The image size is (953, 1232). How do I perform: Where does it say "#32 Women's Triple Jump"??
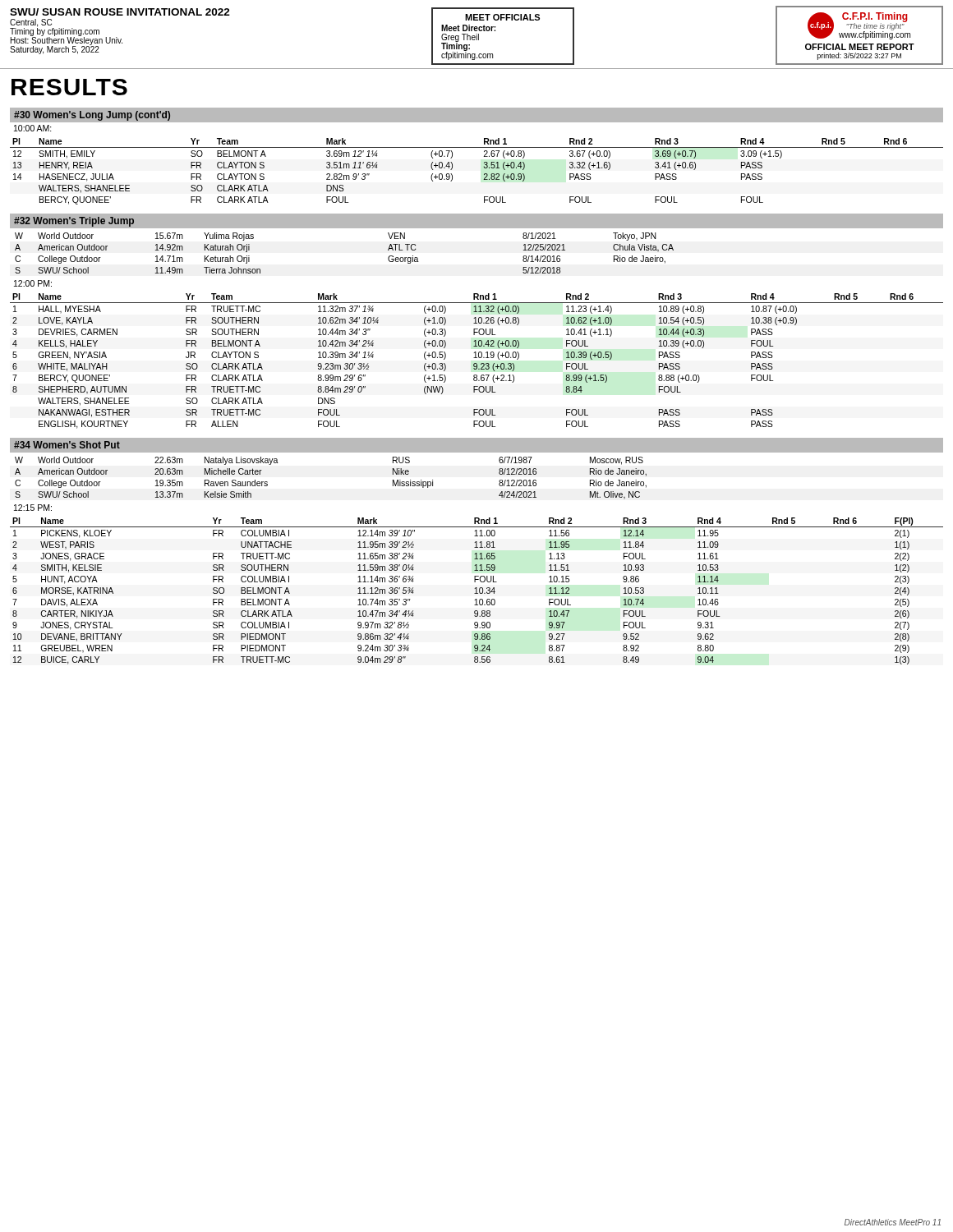pyautogui.click(x=74, y=221)
